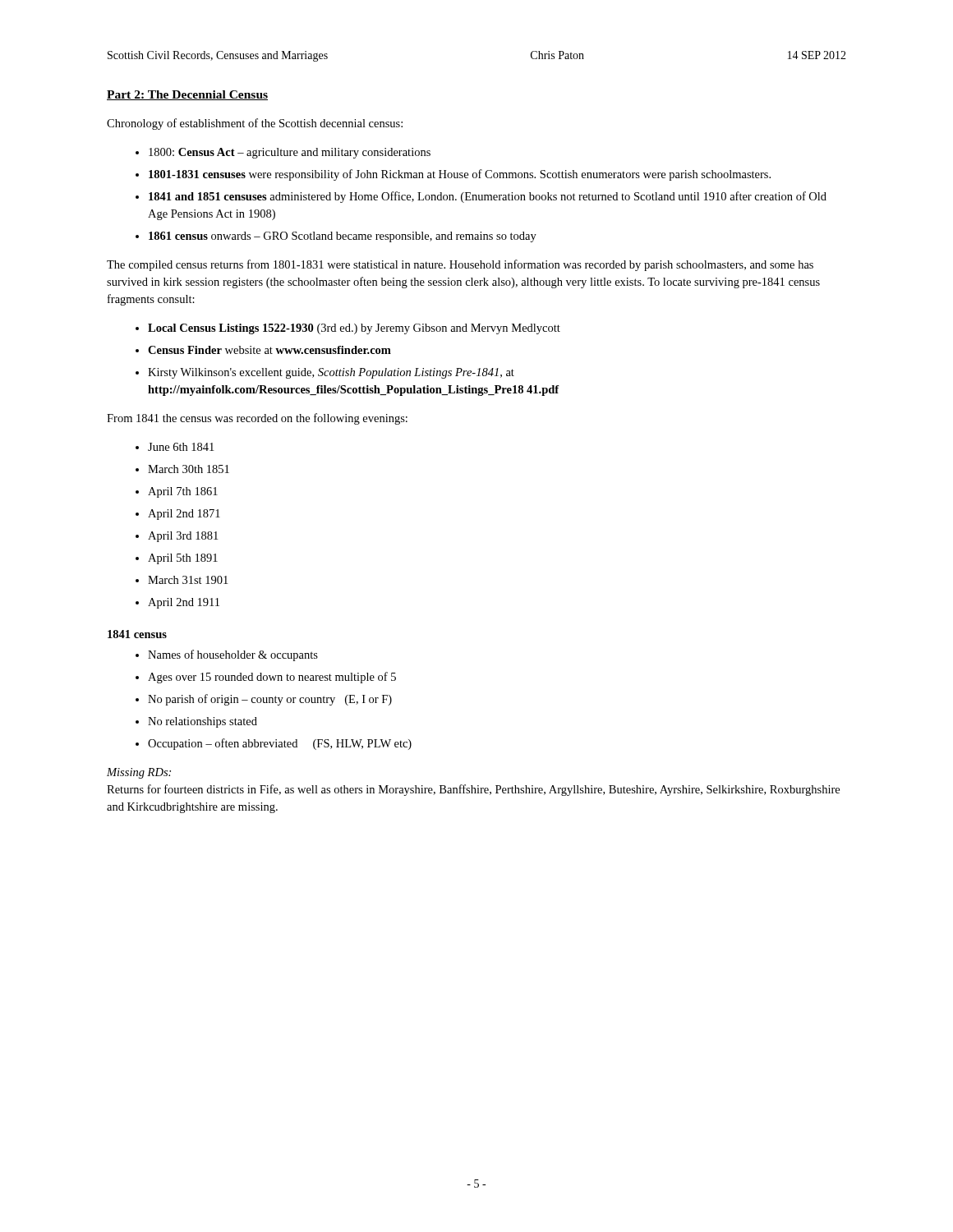Find the block on this page that starts "Missing RDs: Returns"
The height and width of the screenshot is (1232, 953).
click(473, 790)
